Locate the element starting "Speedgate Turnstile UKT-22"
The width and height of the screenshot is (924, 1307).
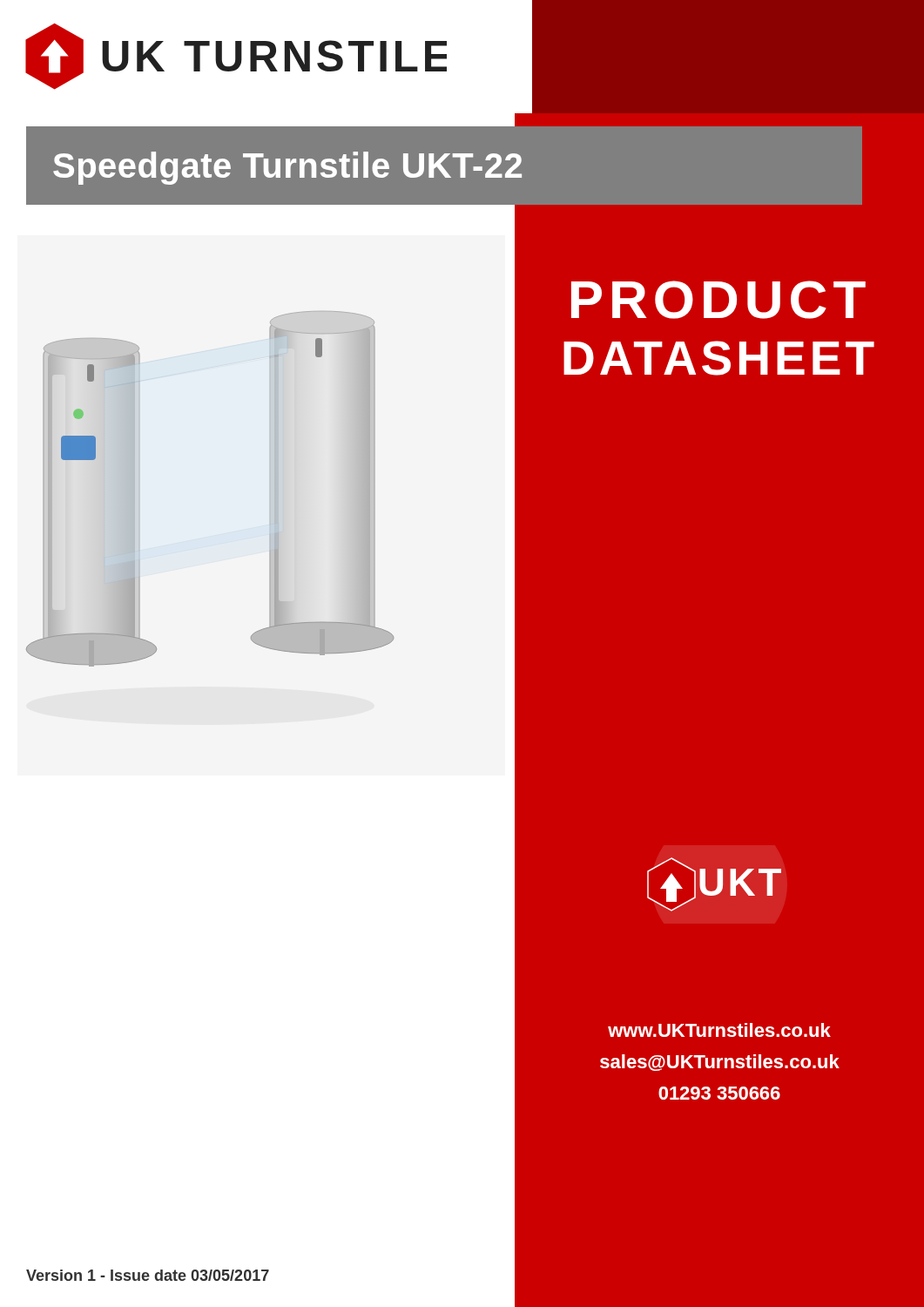coord(288,166)
